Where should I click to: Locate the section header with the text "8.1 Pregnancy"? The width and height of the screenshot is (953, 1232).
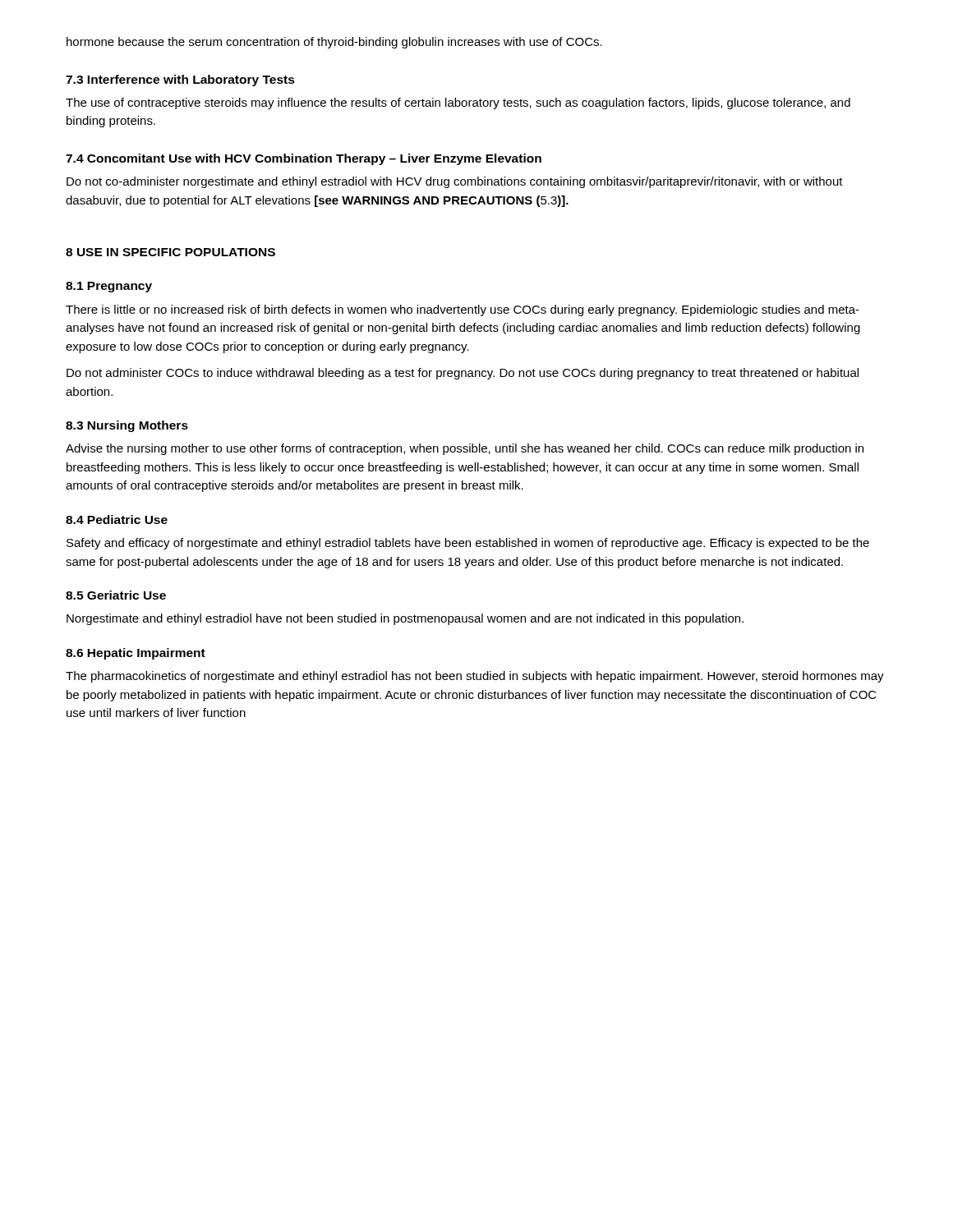tap(109, 286)
